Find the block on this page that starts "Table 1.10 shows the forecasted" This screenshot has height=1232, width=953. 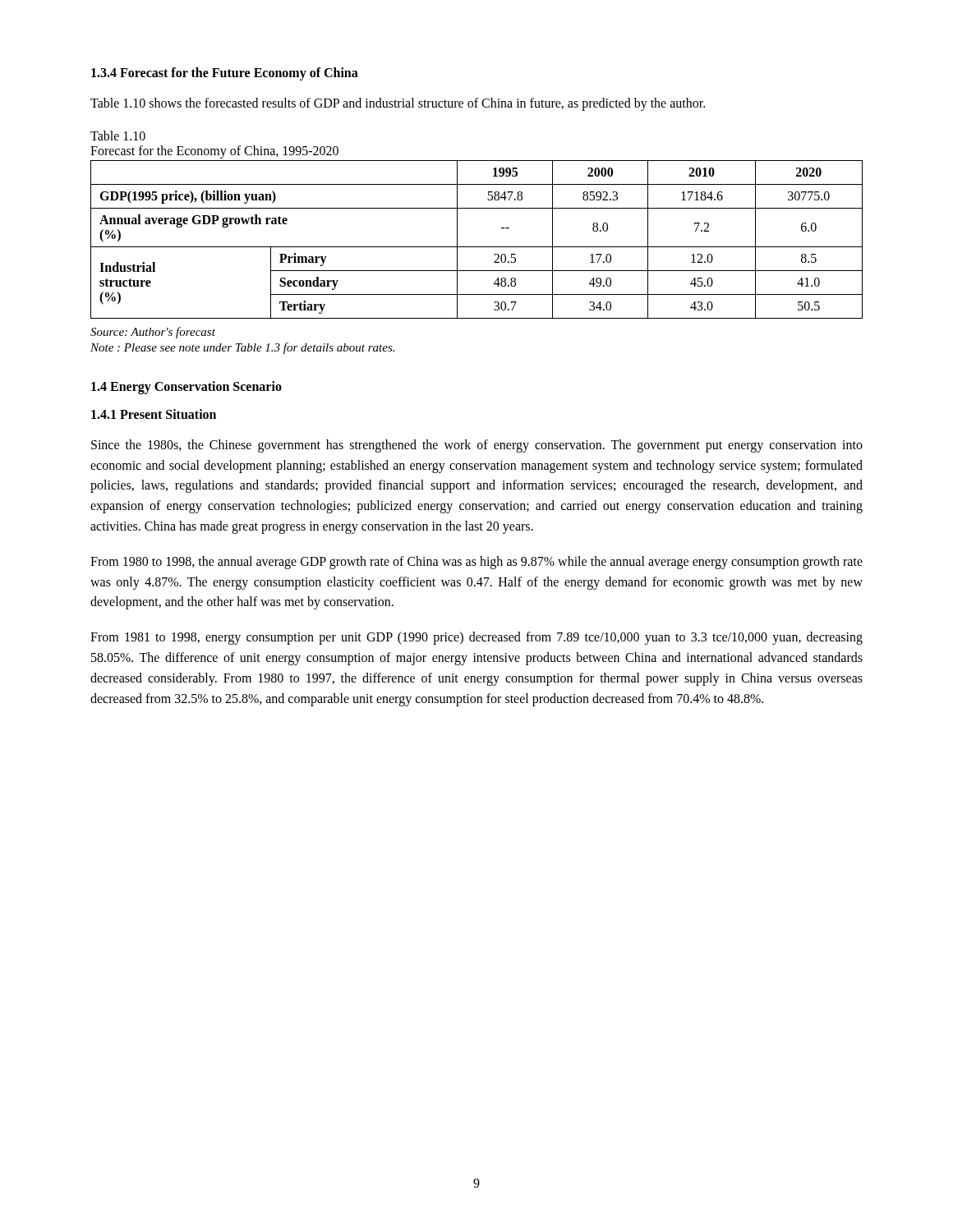point(398,103)
